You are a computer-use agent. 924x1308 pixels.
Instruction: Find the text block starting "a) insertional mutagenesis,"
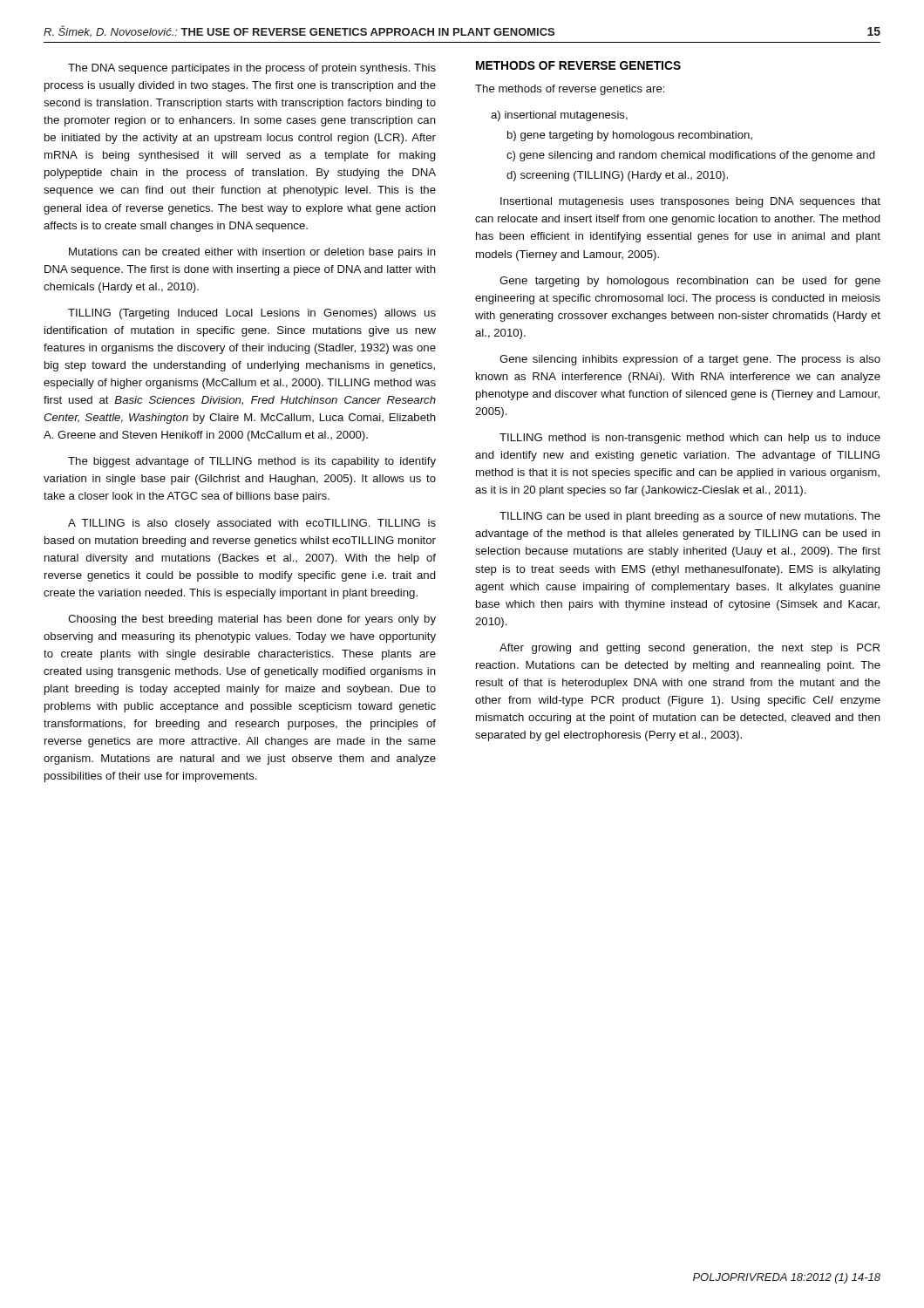coord(559,115)
